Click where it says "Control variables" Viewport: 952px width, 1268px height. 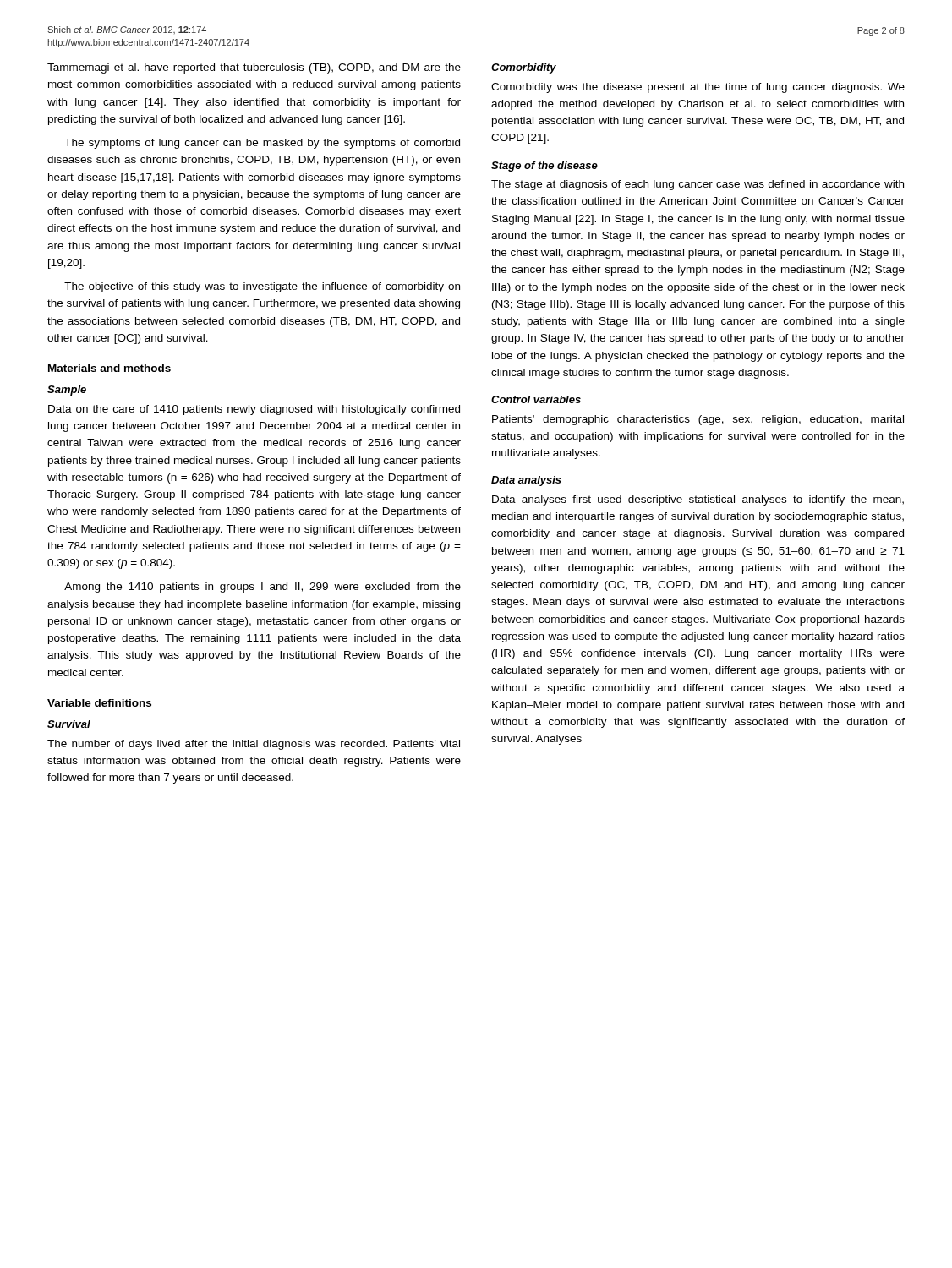[x=536, y=399]
